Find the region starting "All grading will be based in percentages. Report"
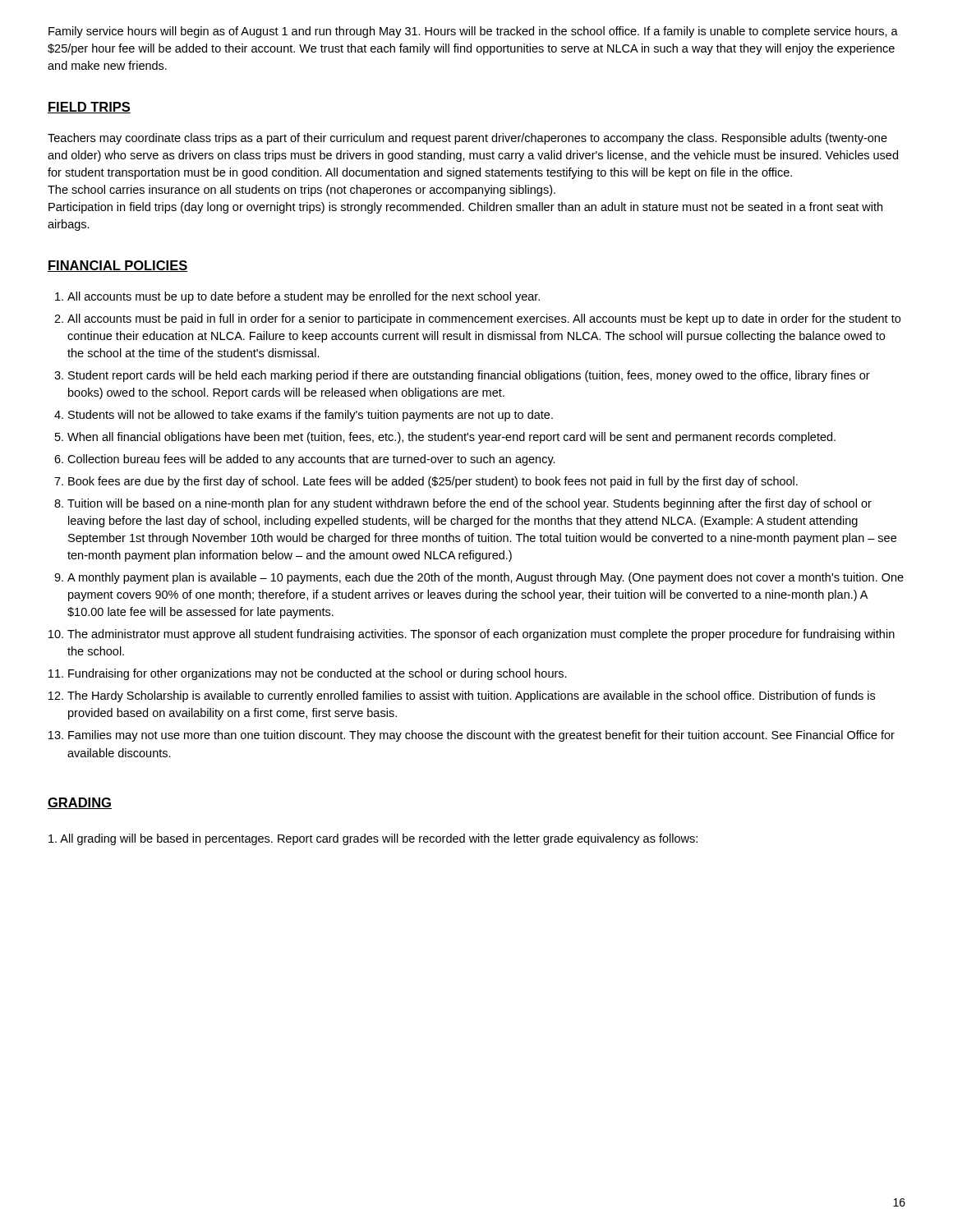953x1232 pixels. pos(373,838)
